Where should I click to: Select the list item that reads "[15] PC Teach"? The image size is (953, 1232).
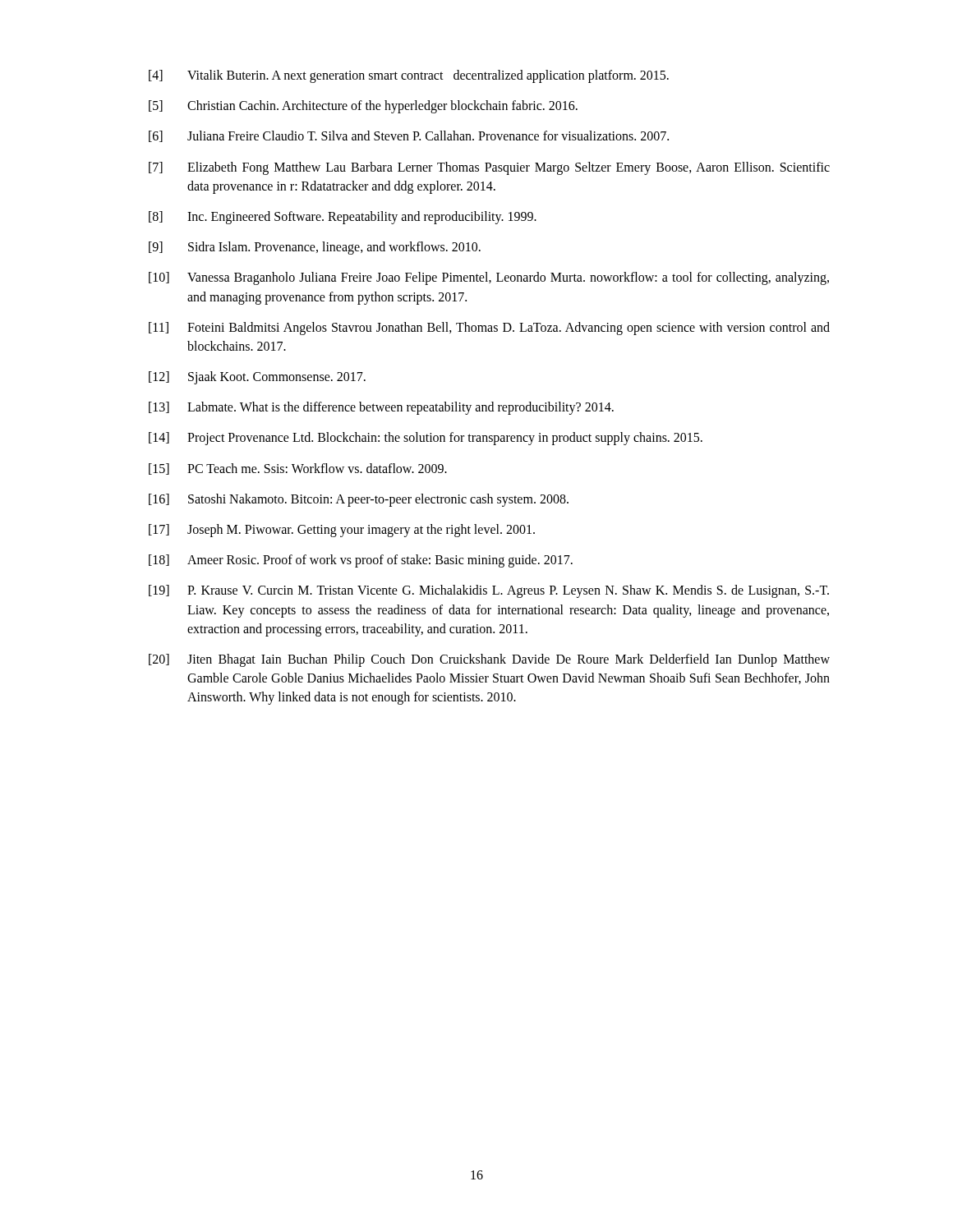(x=298, y=469)
